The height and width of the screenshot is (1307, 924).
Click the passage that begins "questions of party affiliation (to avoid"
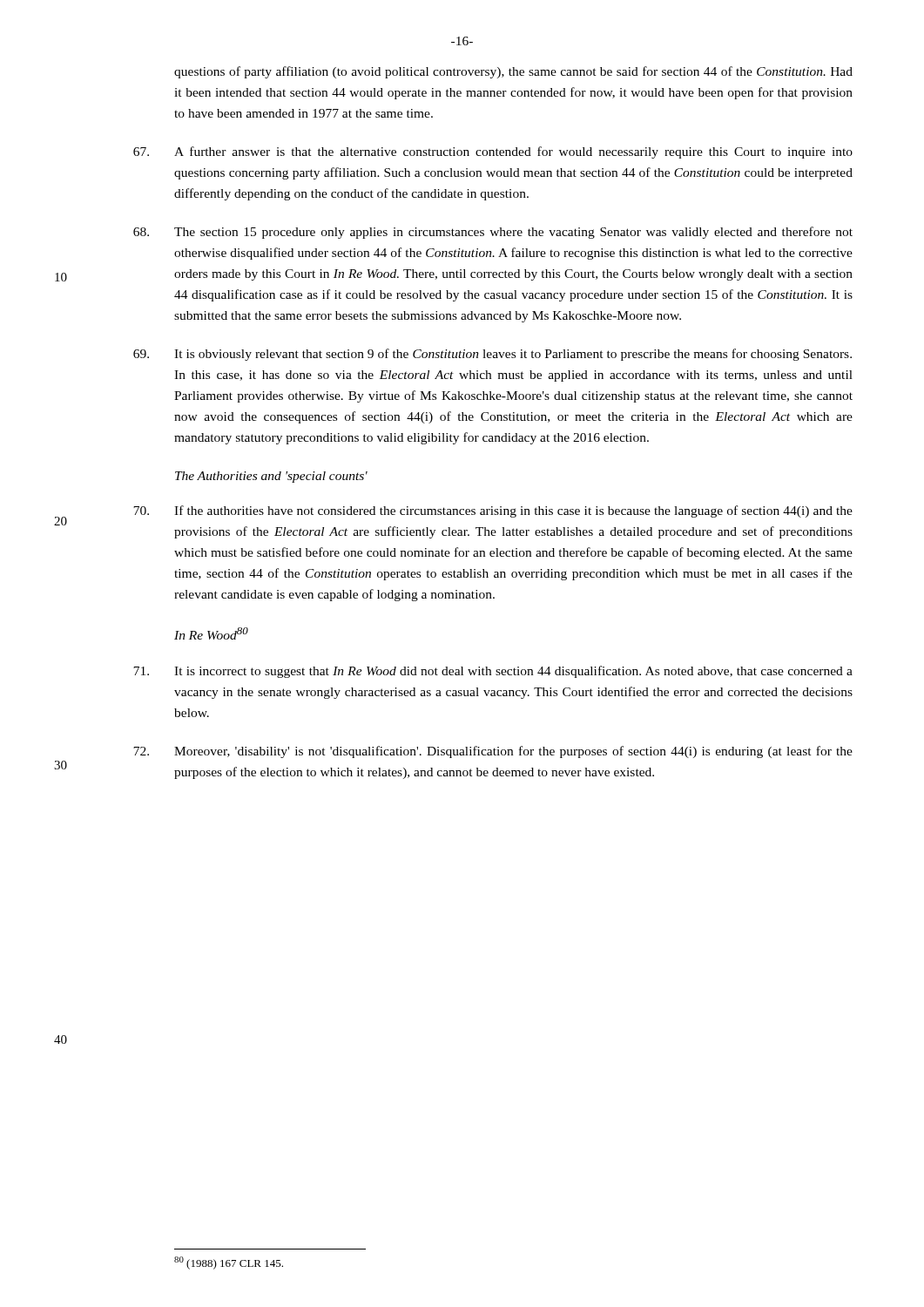pos(513,92)
